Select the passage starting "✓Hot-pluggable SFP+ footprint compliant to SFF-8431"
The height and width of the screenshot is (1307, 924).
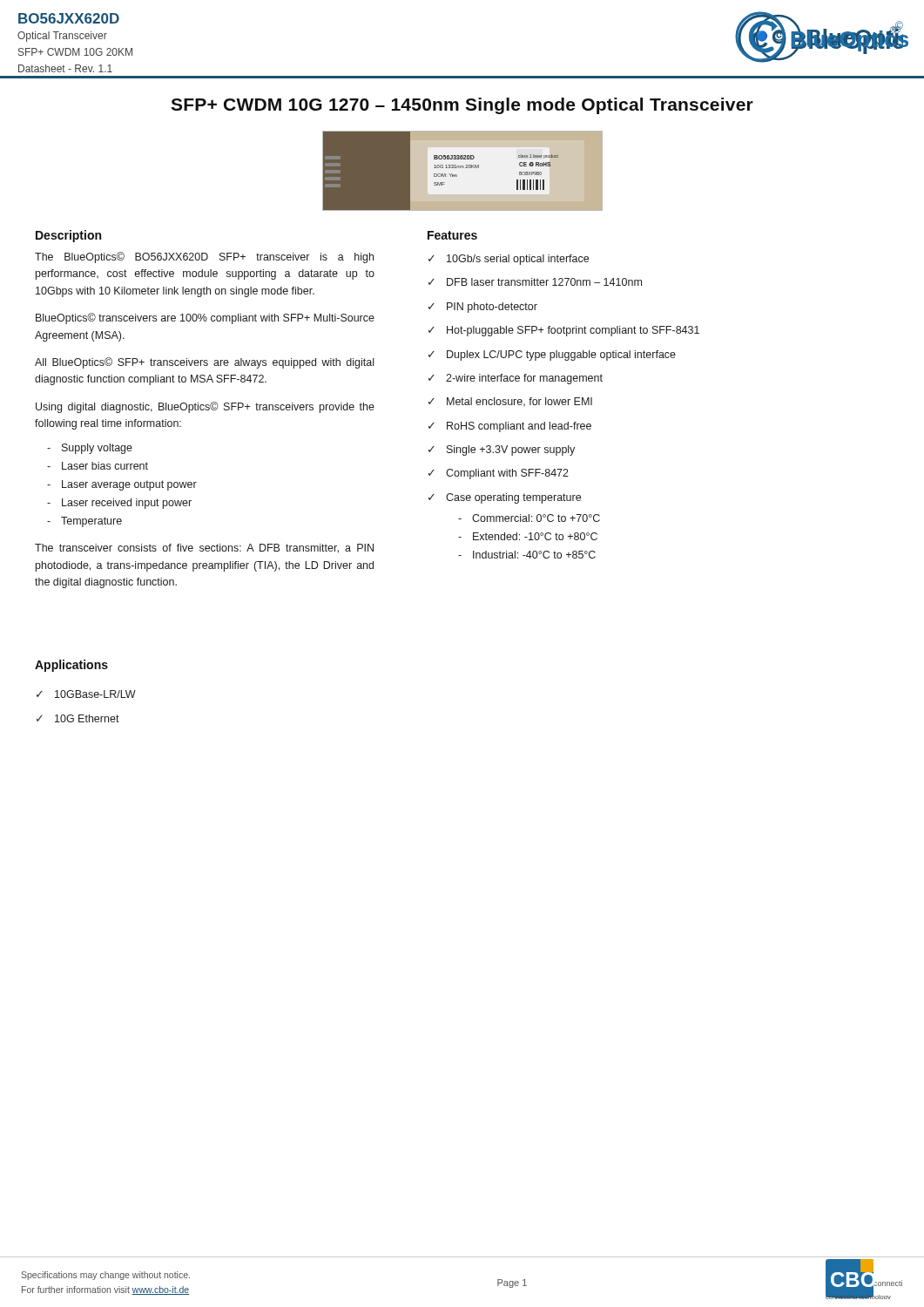point(563,331)
